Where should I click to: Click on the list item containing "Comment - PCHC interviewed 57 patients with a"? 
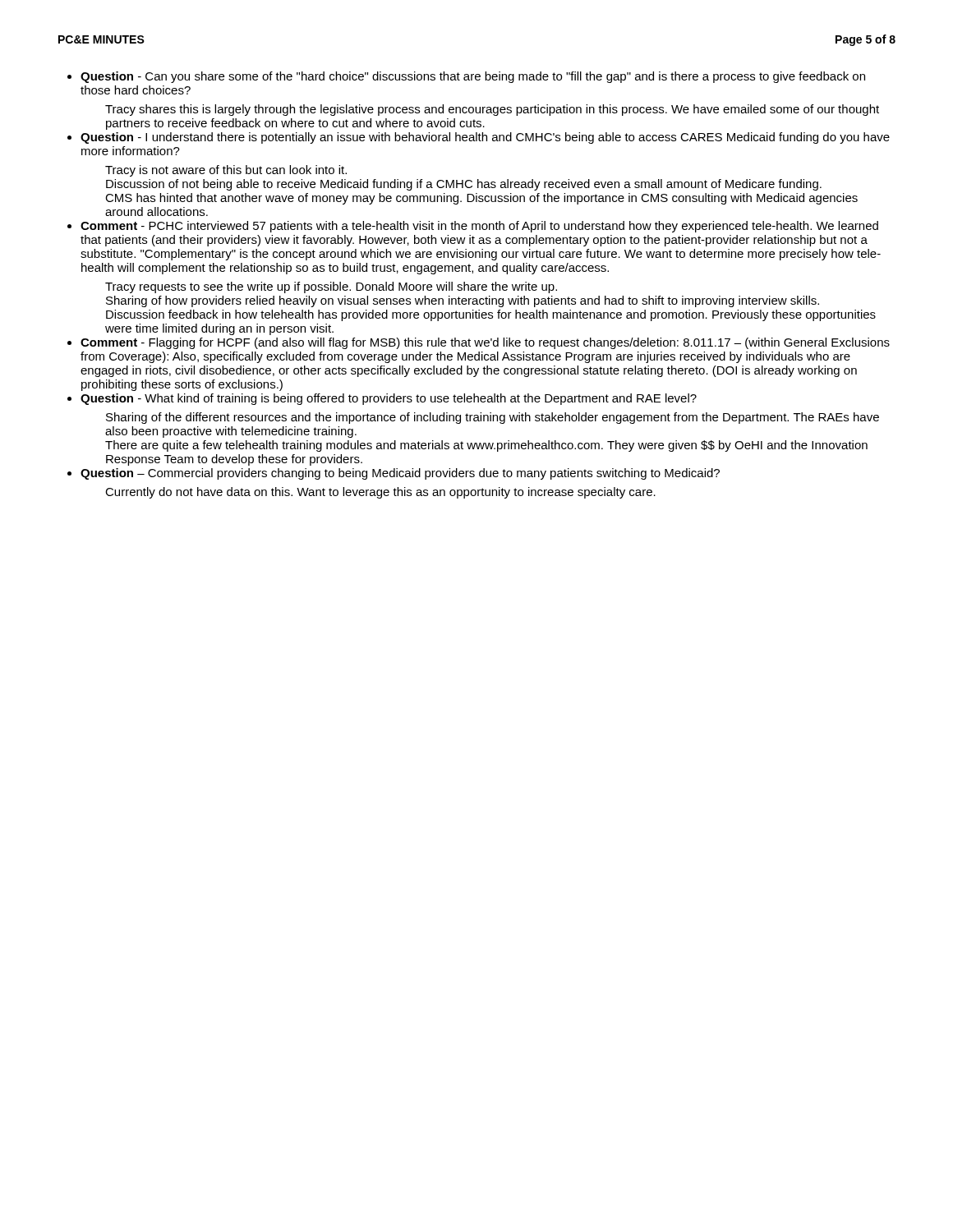(488, 277)
